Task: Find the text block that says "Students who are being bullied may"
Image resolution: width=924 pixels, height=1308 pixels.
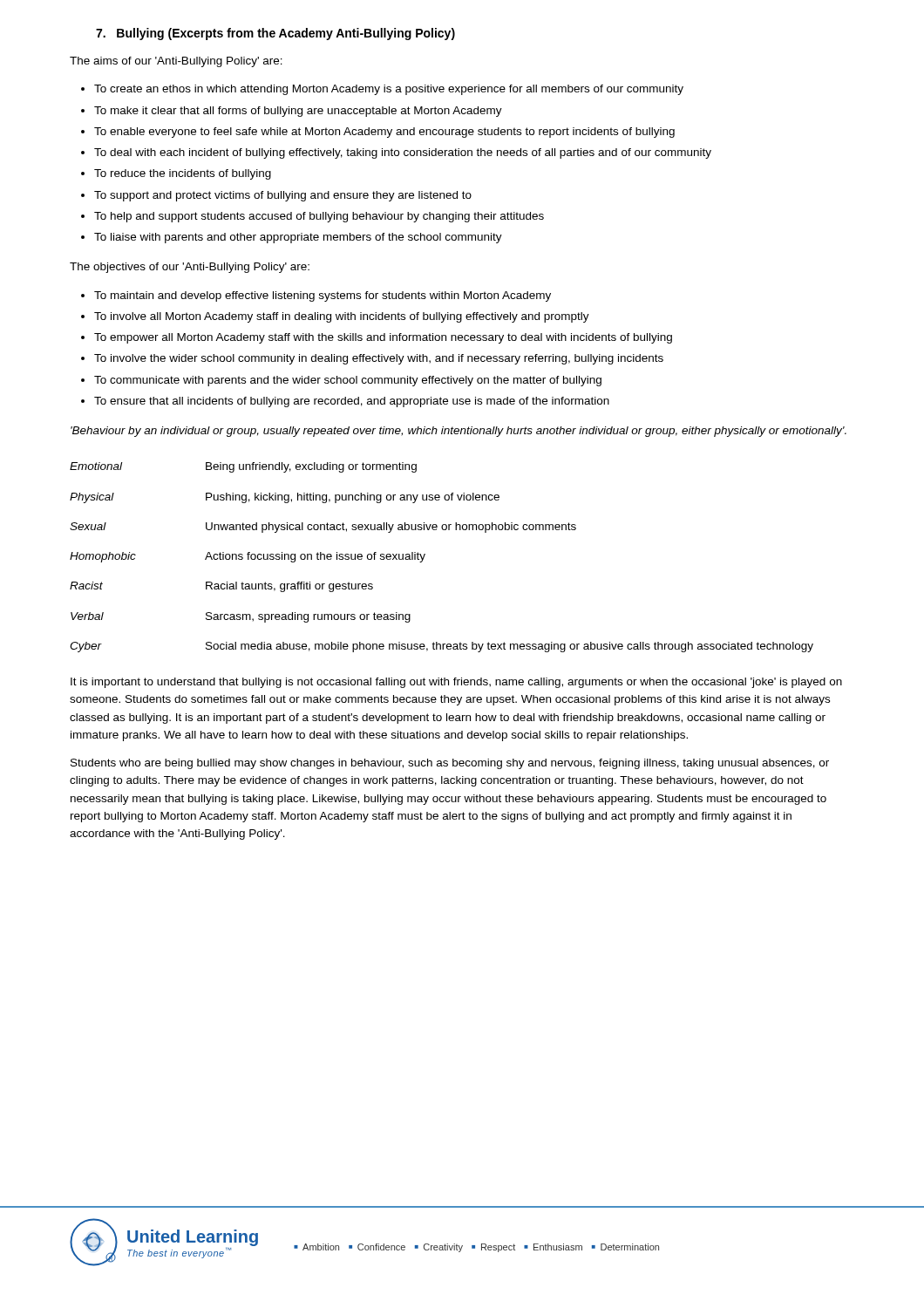Action: point(449,798)
